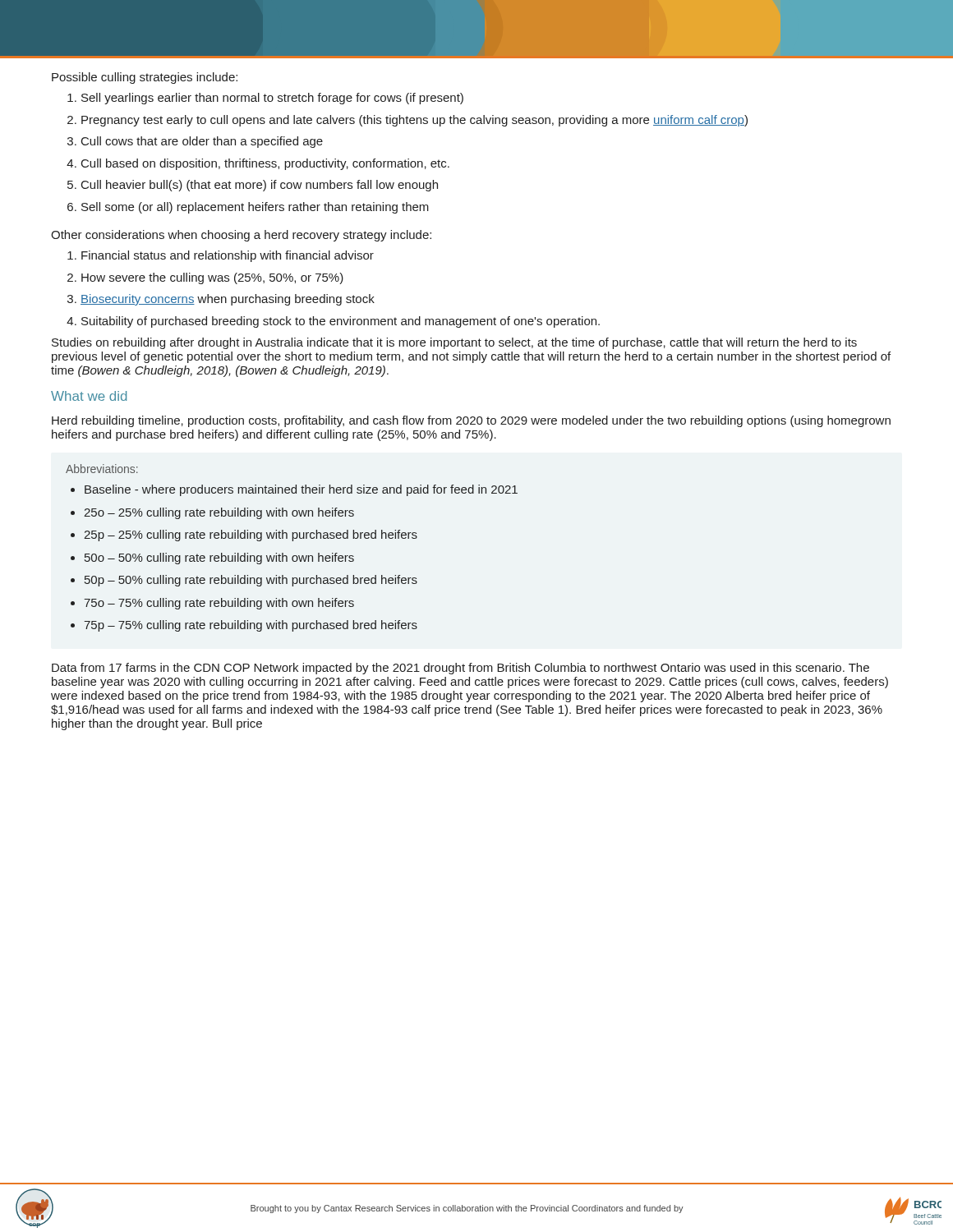This screenshot has width=953, height=1232.
Task: Point to the block beginning "75p – 75% culling rate rebuilding with"
Action: point(251,625)
